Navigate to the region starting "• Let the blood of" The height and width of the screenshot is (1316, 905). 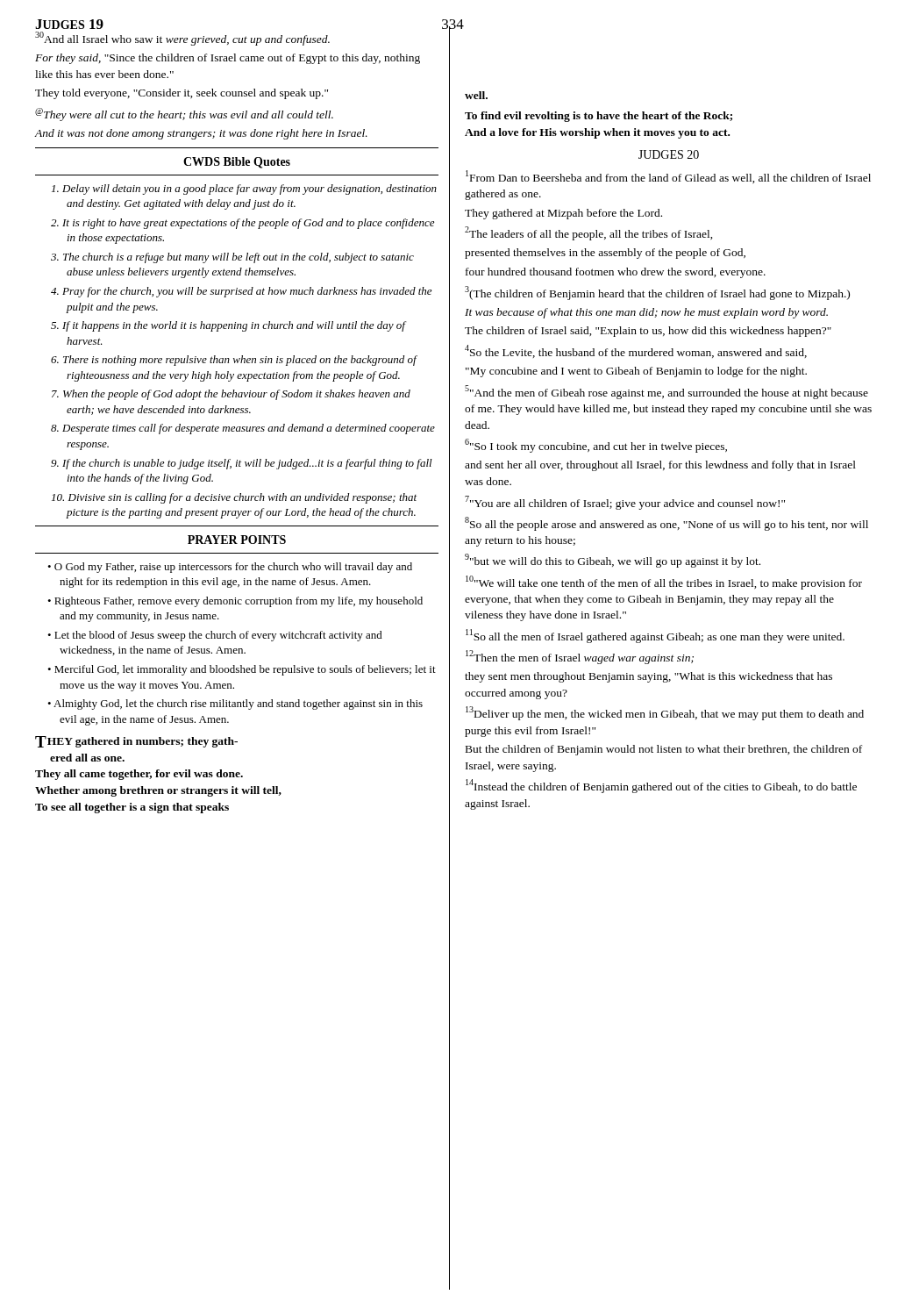coord(215,642)
